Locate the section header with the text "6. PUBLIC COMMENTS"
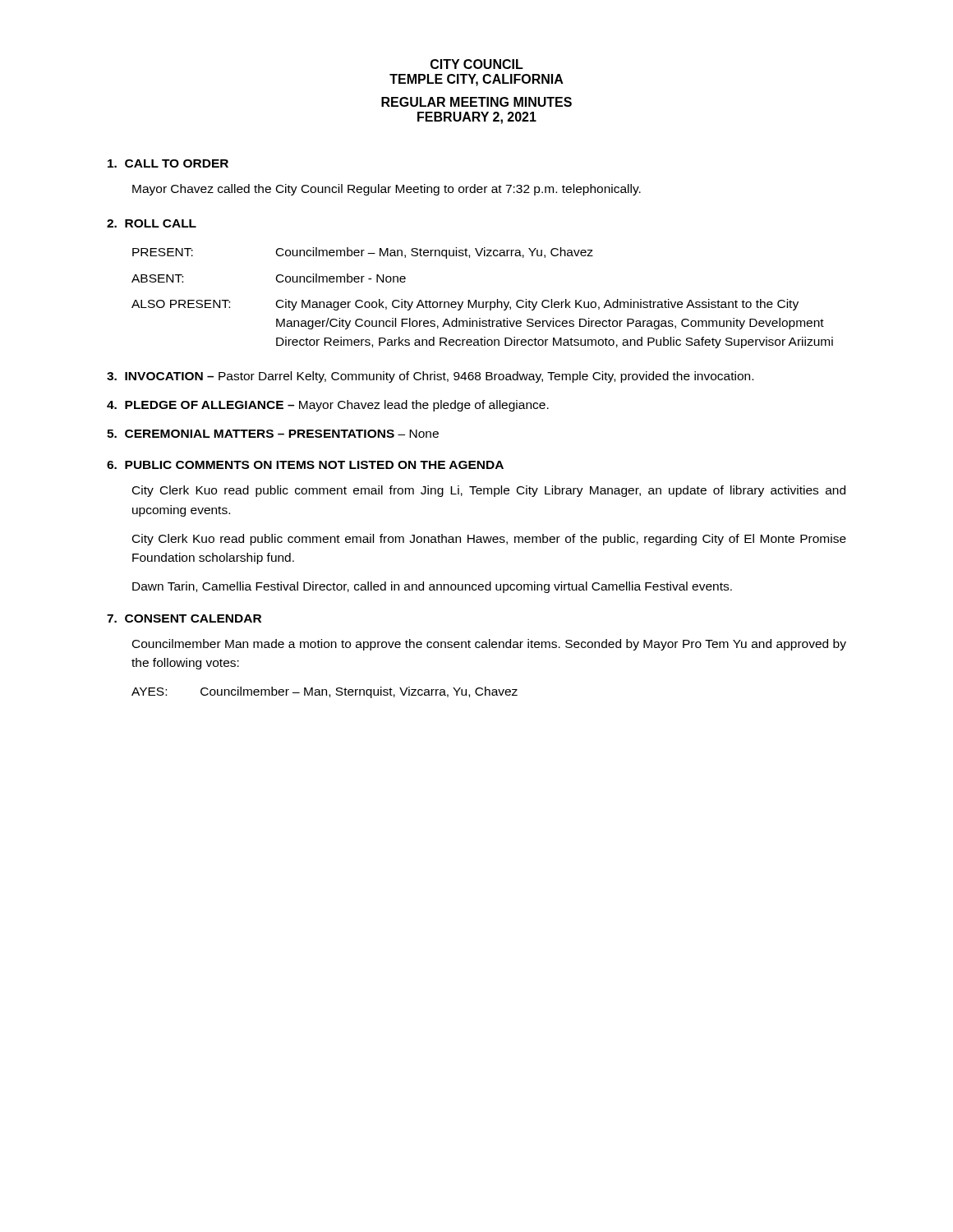The width and height of the screenshot is (953, 1232). [x=305, y=465]
